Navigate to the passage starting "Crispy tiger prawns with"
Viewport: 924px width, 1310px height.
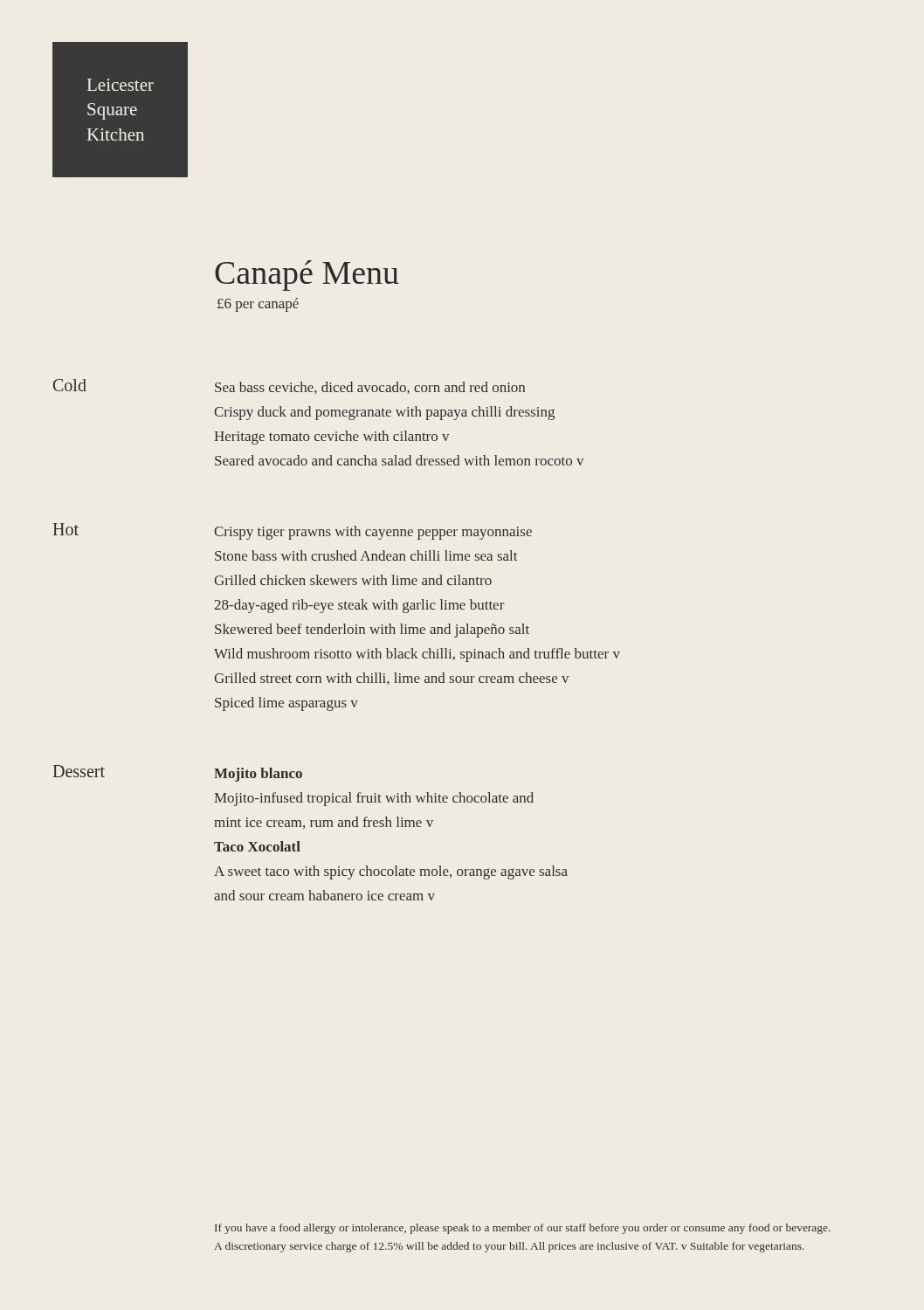(373, 531)
